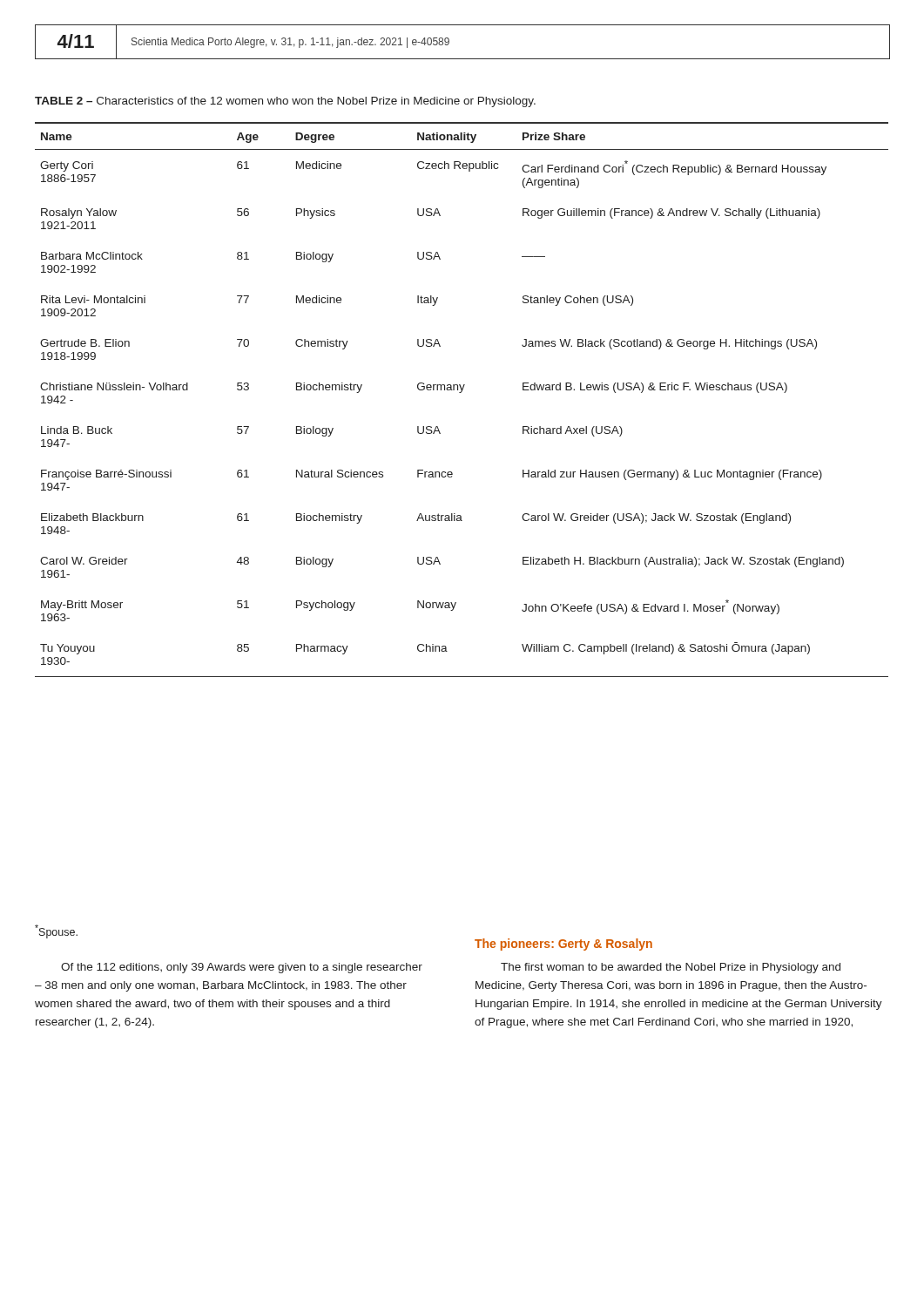
Task: Select the section header that reads "The pioneers: Gerty & Rosalyn"
Action: click(x=564, y=944)
